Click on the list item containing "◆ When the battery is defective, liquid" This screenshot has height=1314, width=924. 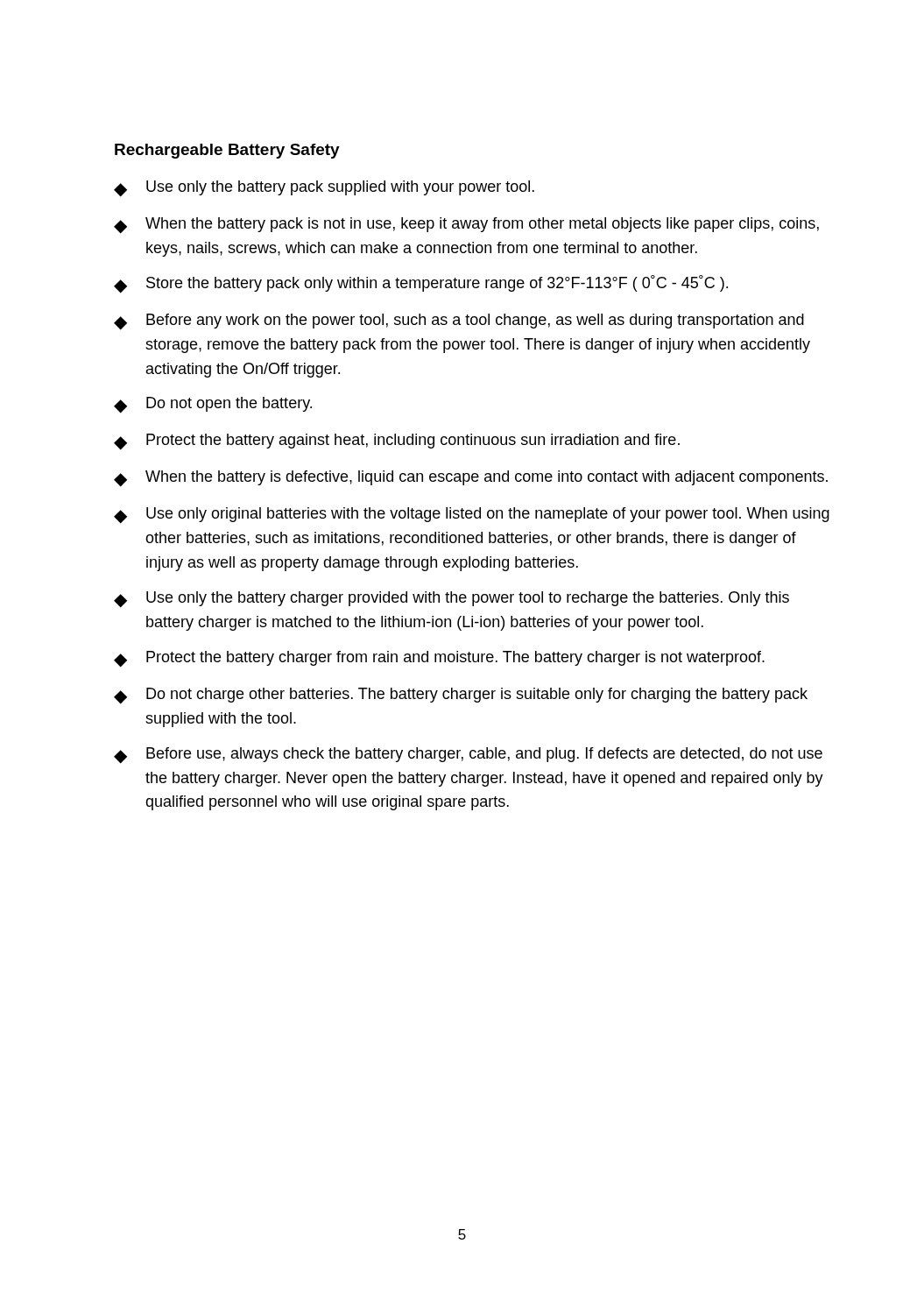pos(475,479)
